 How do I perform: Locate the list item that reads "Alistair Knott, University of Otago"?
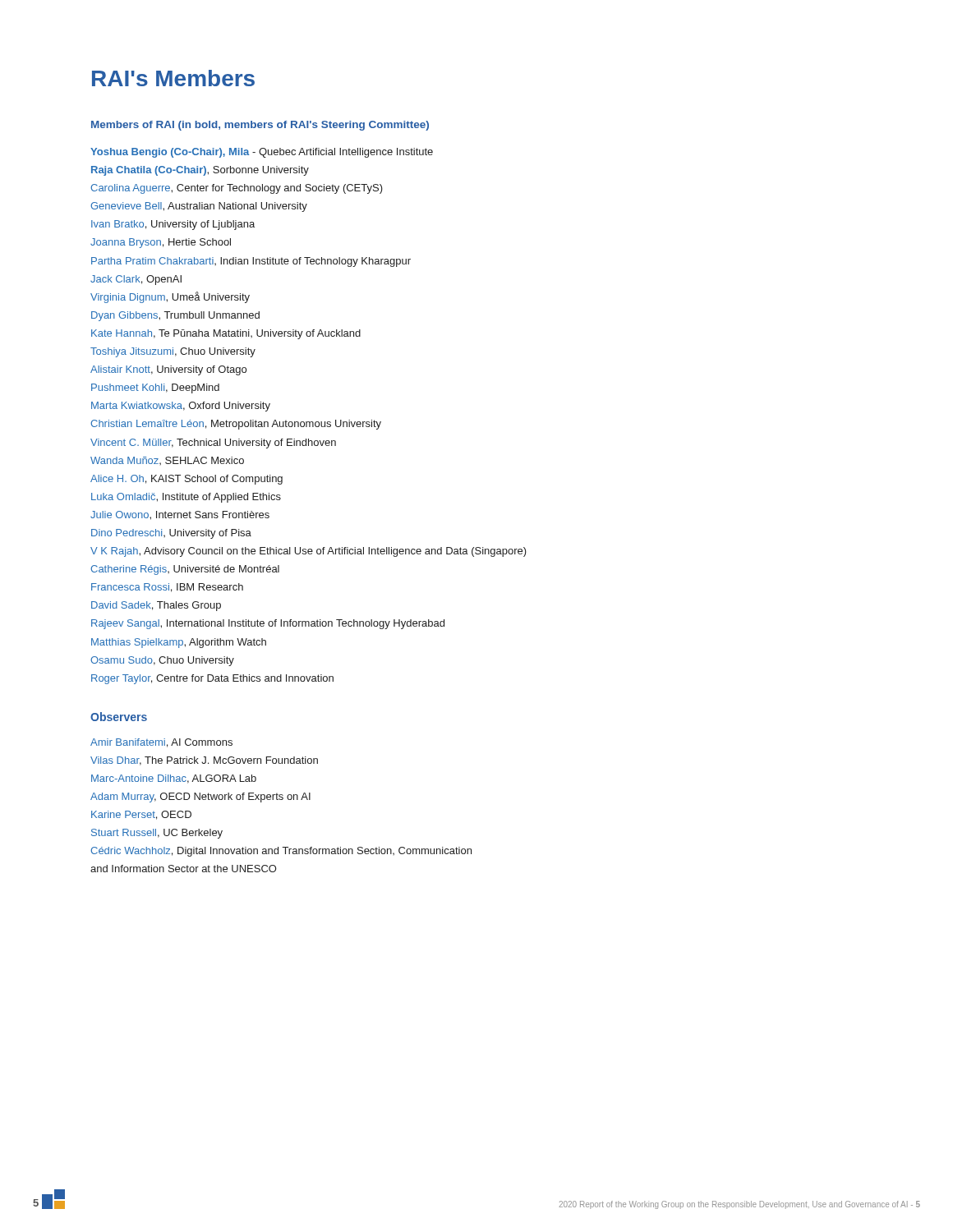pyautogui.click(x=169, y=369)
